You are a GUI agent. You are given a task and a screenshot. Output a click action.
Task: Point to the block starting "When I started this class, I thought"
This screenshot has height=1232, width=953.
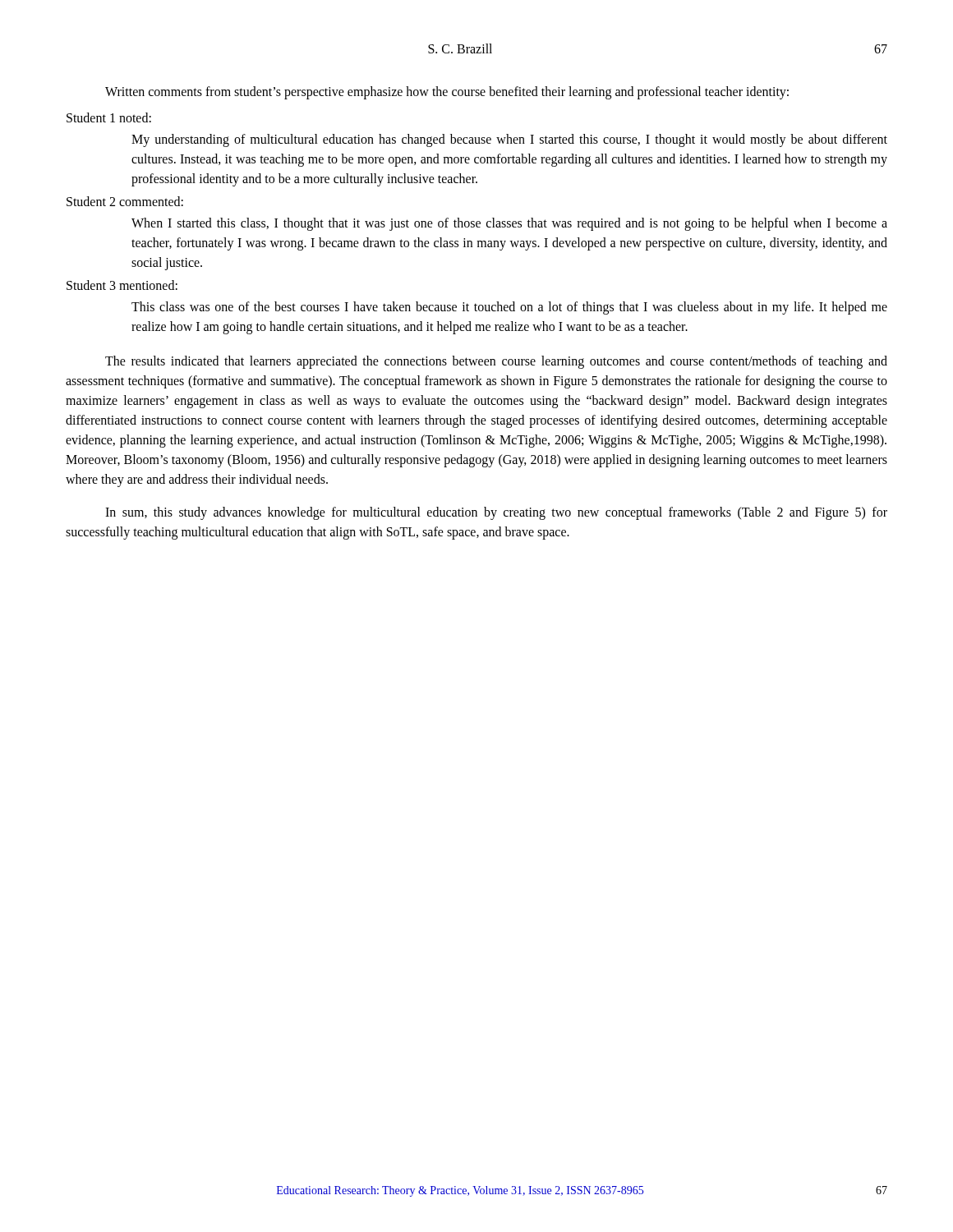(x=509, y=243)
